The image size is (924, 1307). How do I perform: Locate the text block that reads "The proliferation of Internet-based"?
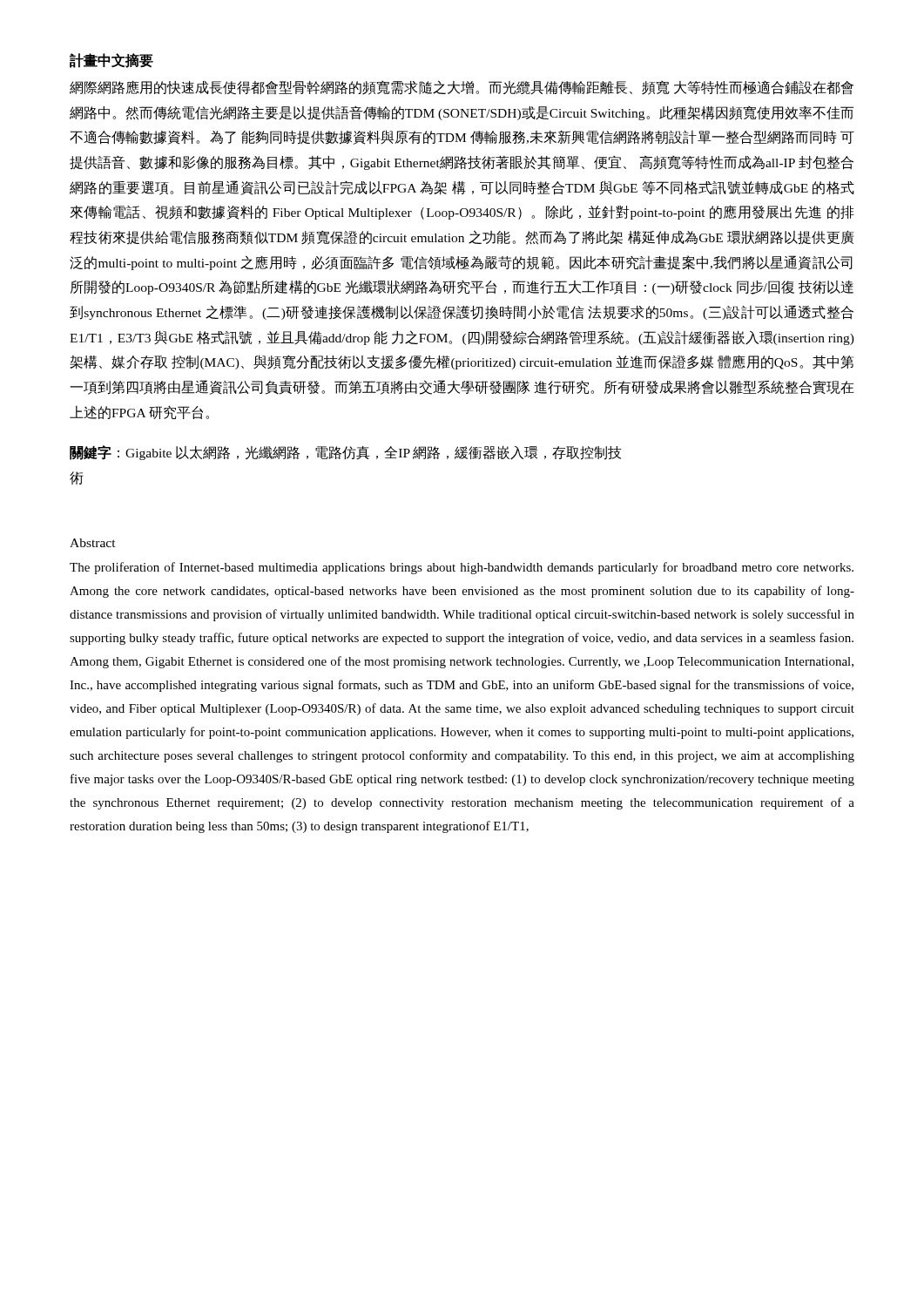462,696
